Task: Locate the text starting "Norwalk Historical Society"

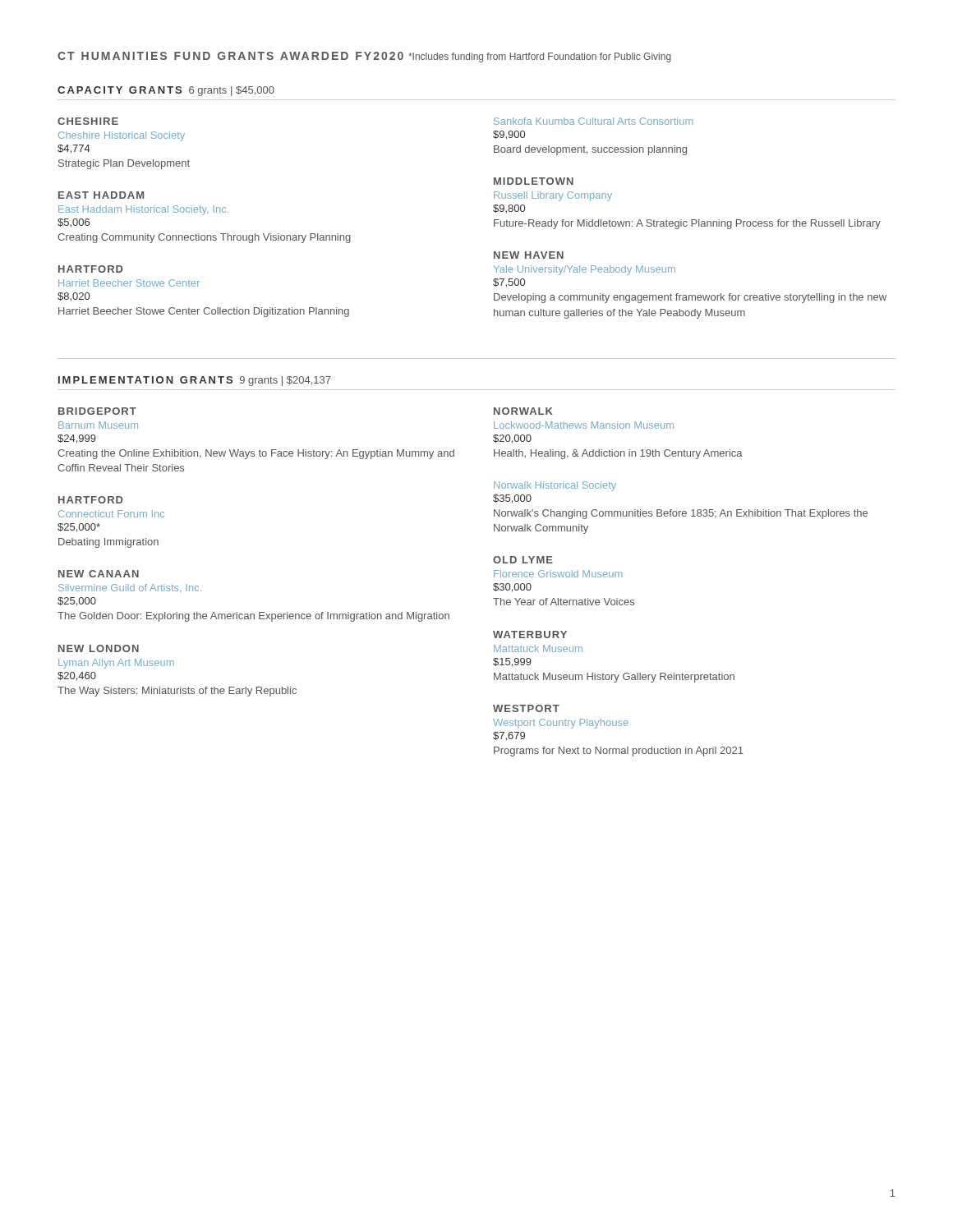Action: [x=694, y=507]
